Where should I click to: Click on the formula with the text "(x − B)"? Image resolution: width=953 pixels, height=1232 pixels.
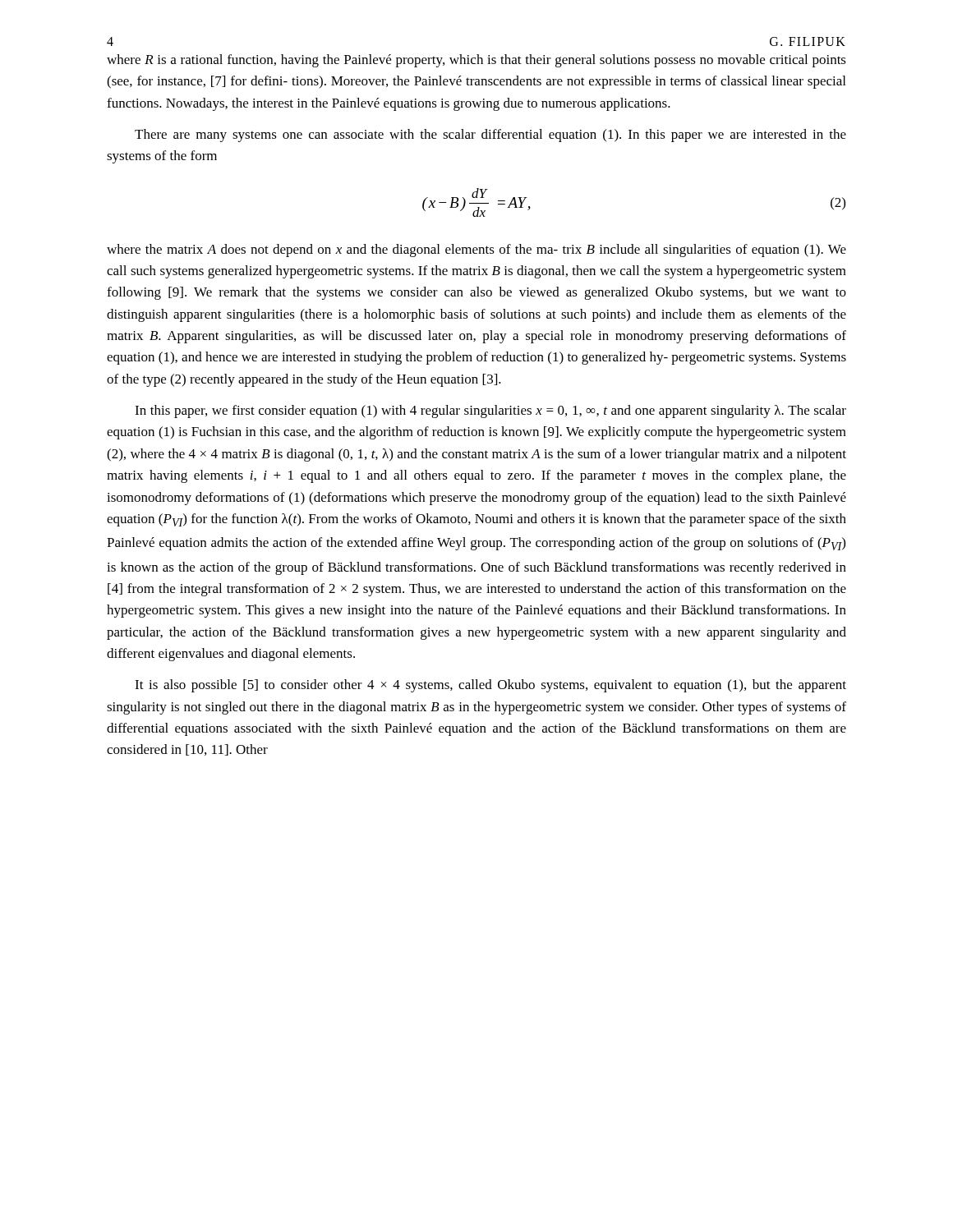pos(479,203)
